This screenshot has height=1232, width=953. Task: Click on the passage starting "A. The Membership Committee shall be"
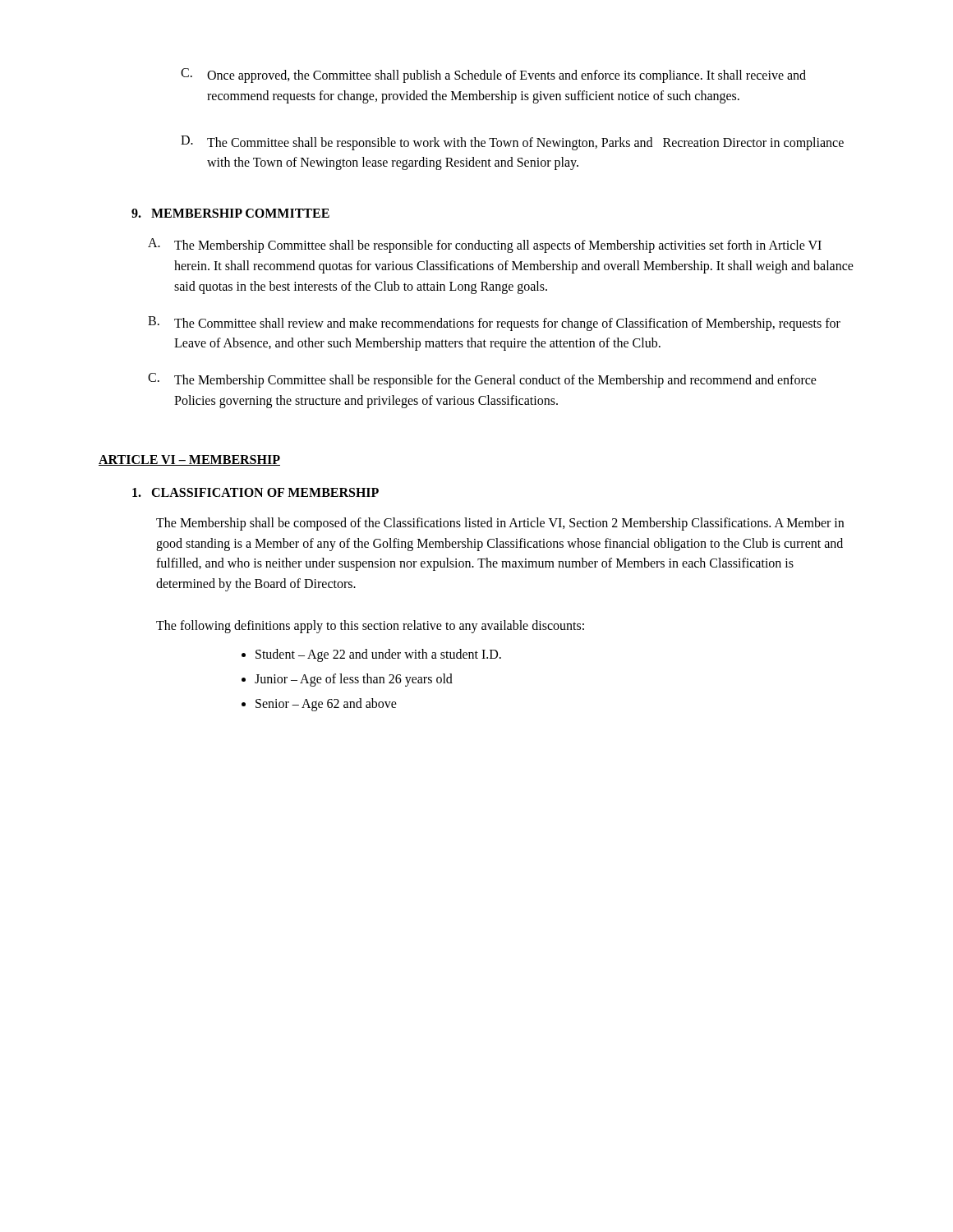501,266
